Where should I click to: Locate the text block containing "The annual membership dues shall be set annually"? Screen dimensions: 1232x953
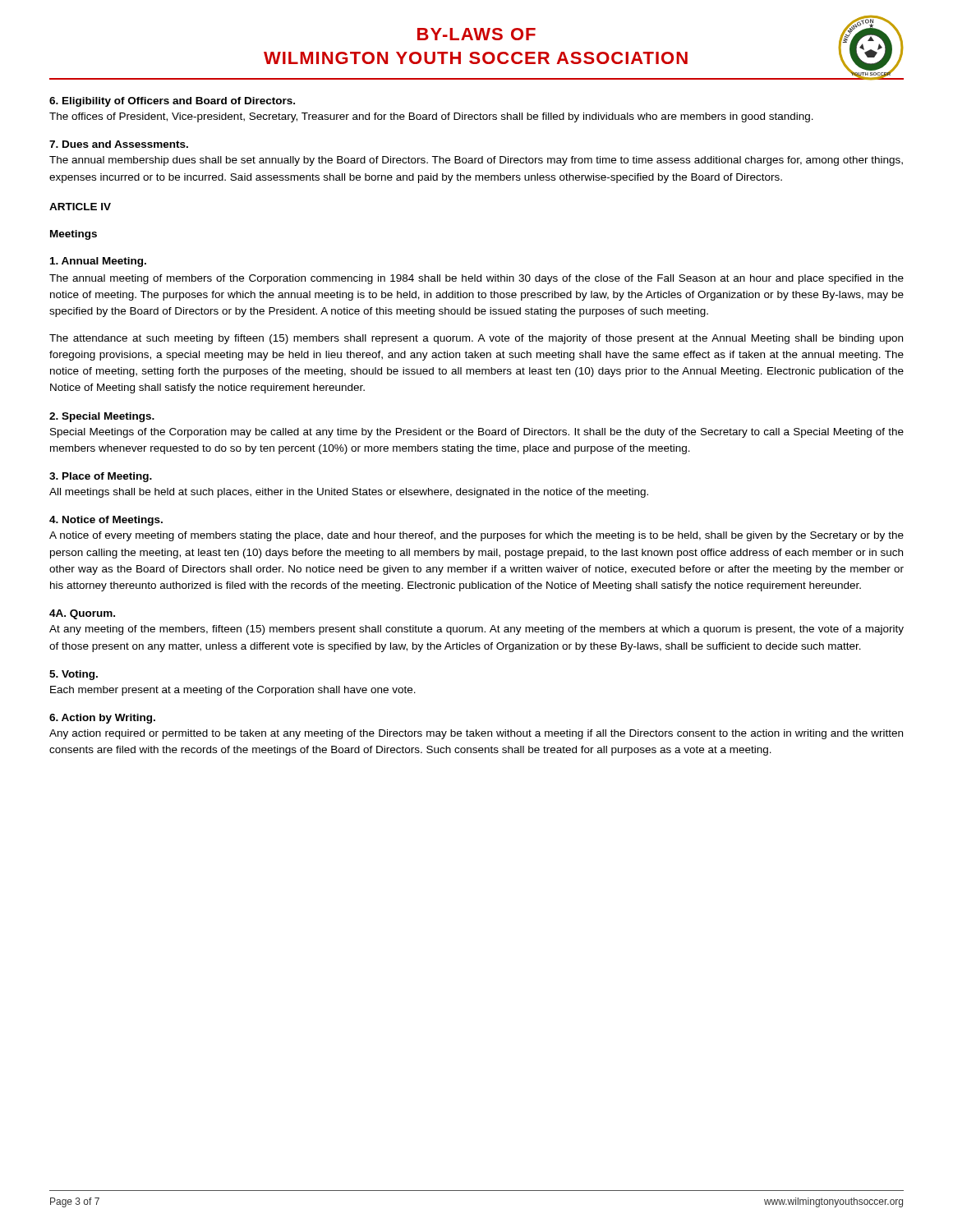pos(476,168)
